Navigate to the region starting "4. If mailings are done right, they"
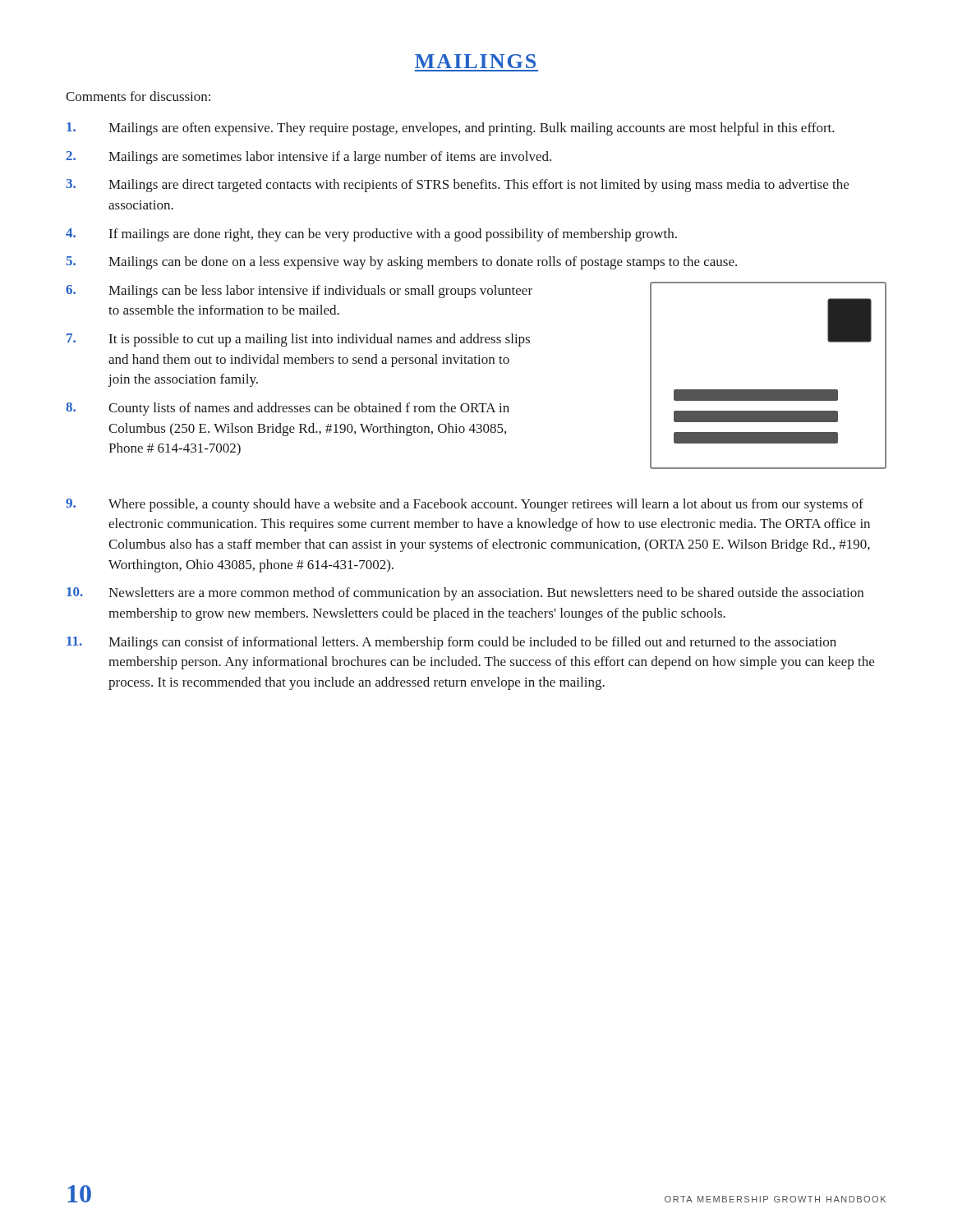Image resolution: width=953 pixels, height=1232 pixels. tap(476, 234)
